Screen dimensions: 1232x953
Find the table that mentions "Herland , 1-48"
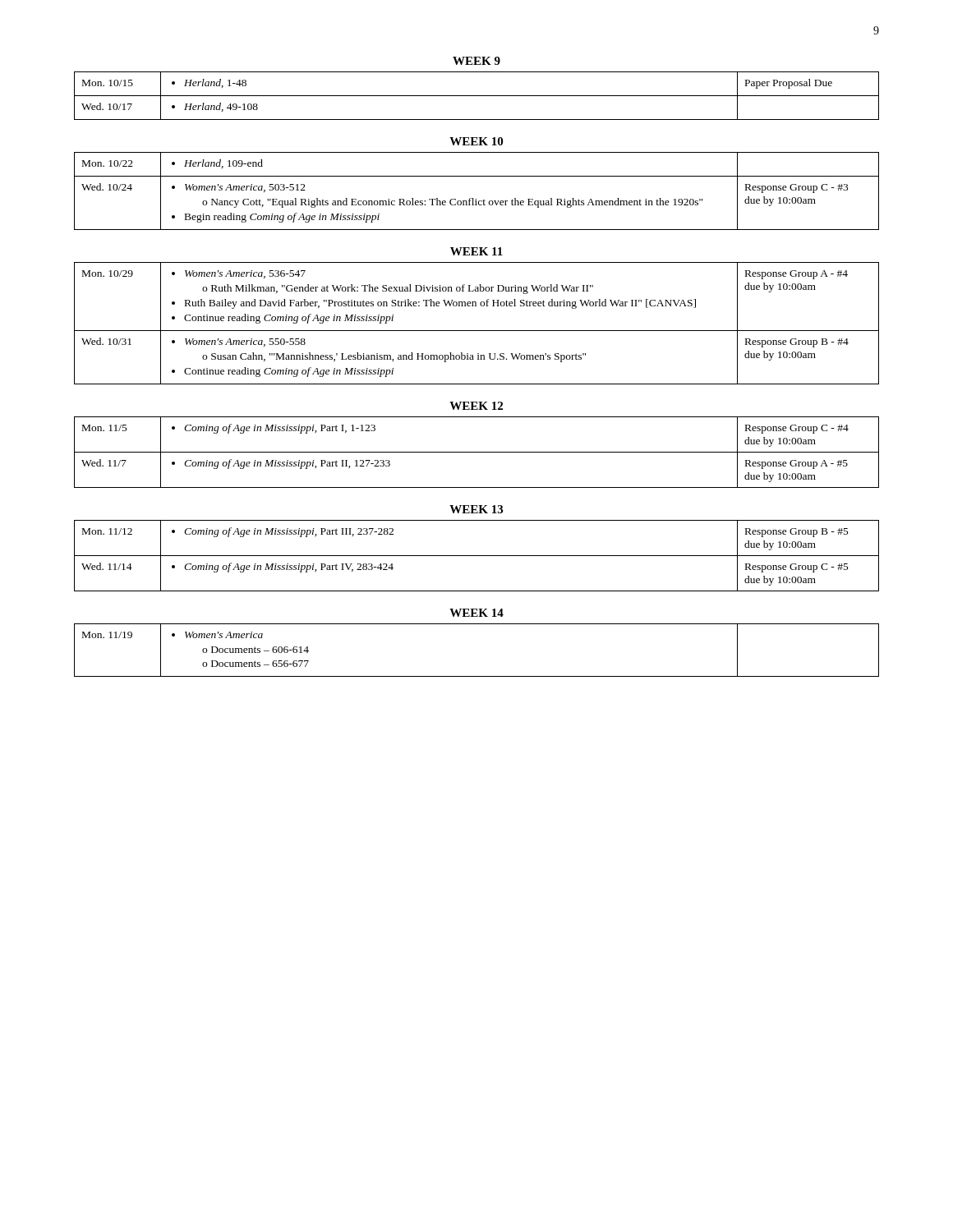(476, 96)
